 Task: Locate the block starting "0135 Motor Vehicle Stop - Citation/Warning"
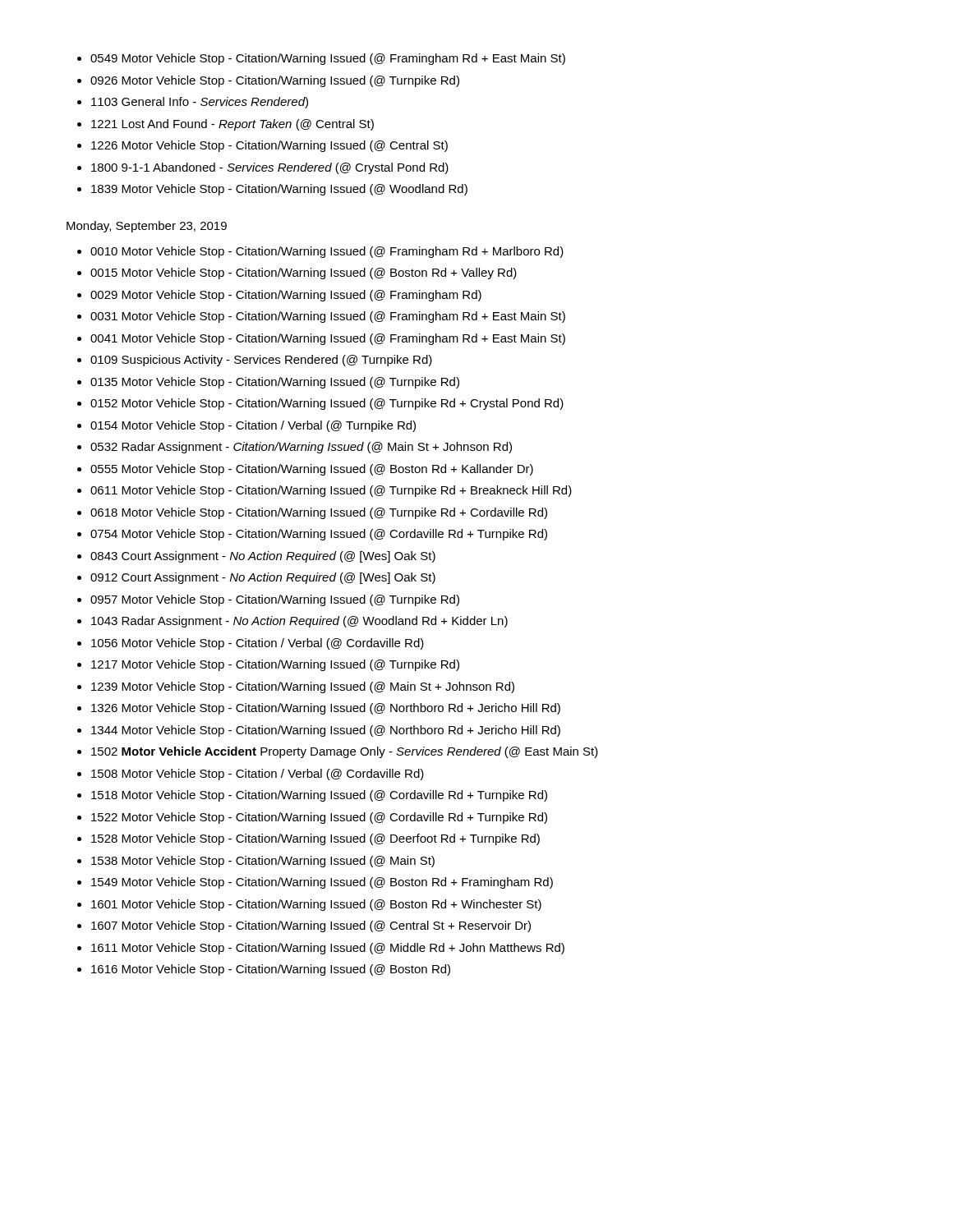pyautogui.click(x=275, y=381)
